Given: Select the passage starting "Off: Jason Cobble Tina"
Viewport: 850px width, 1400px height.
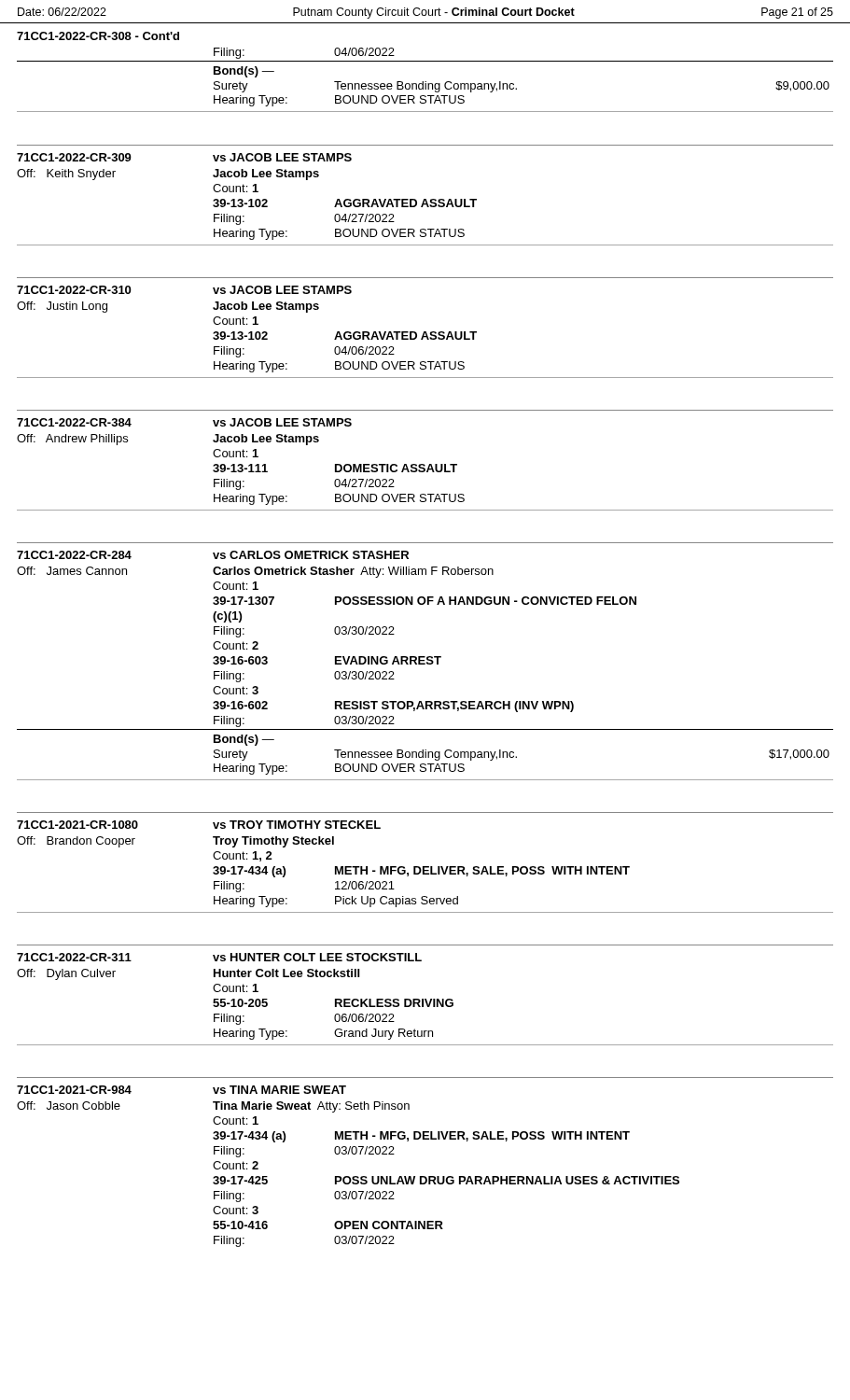Looking at the screenshot, I should coord(425,1173).
